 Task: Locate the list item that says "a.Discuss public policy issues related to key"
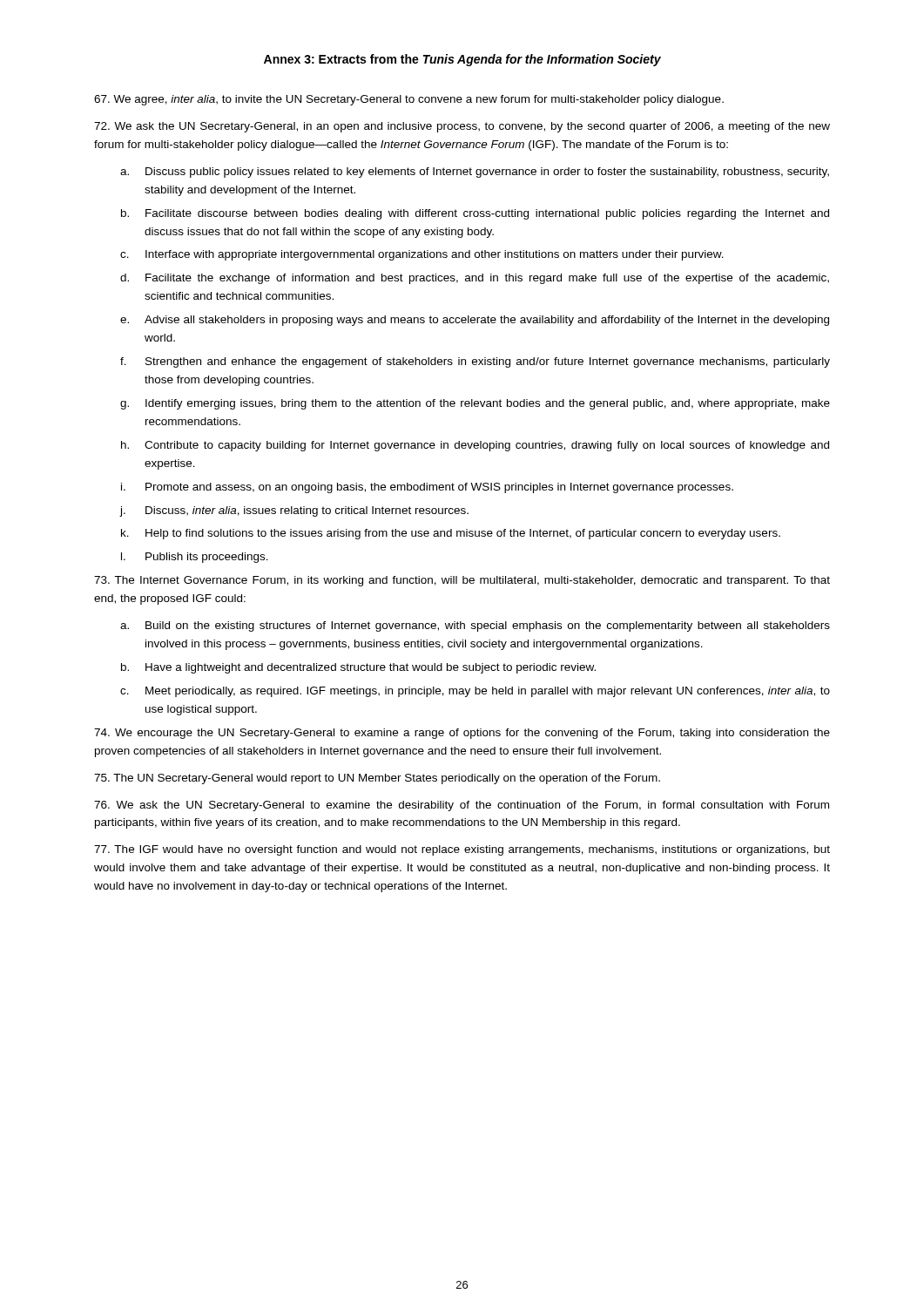475,181
